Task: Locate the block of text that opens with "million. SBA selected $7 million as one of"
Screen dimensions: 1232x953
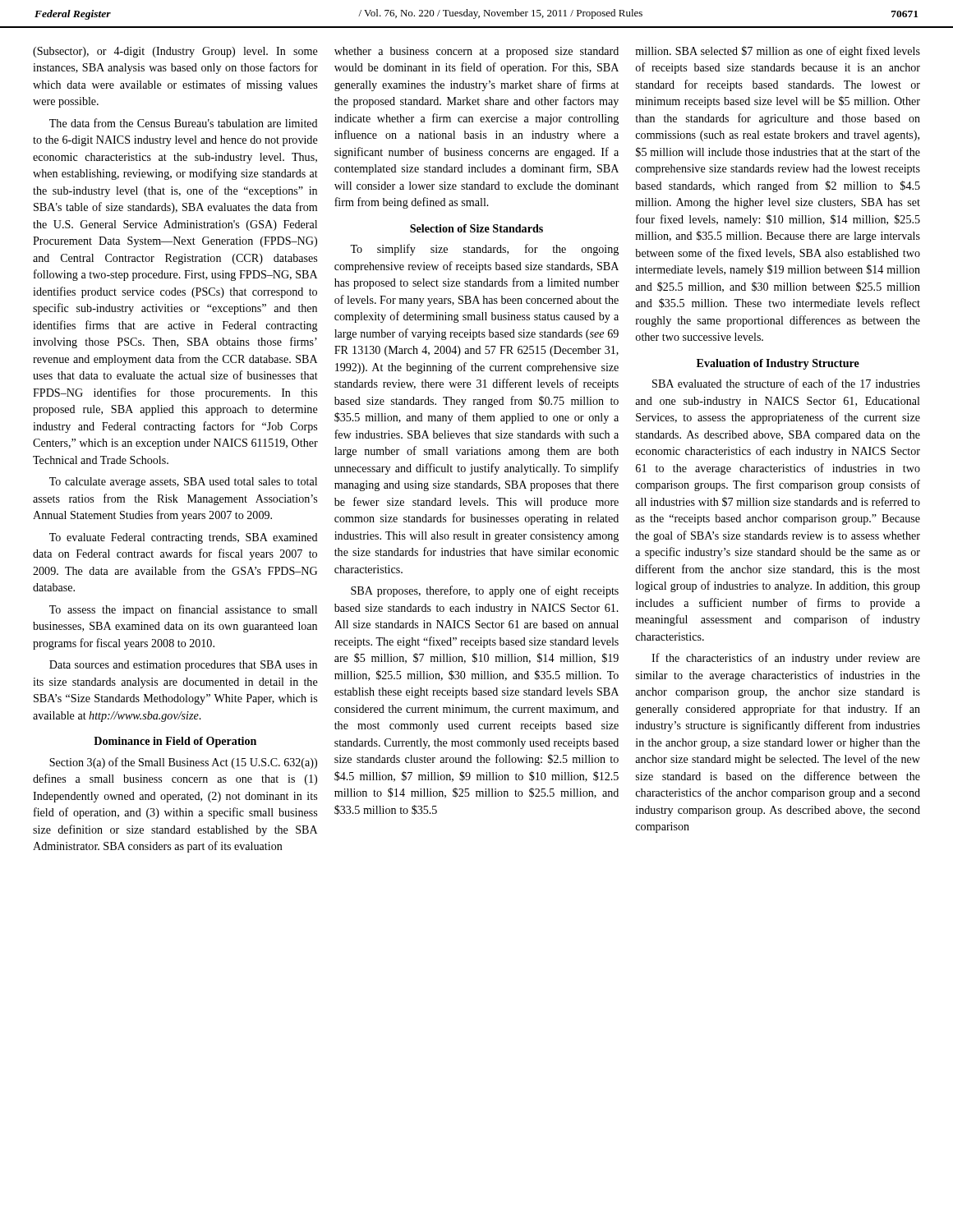Action: [778, 194]
